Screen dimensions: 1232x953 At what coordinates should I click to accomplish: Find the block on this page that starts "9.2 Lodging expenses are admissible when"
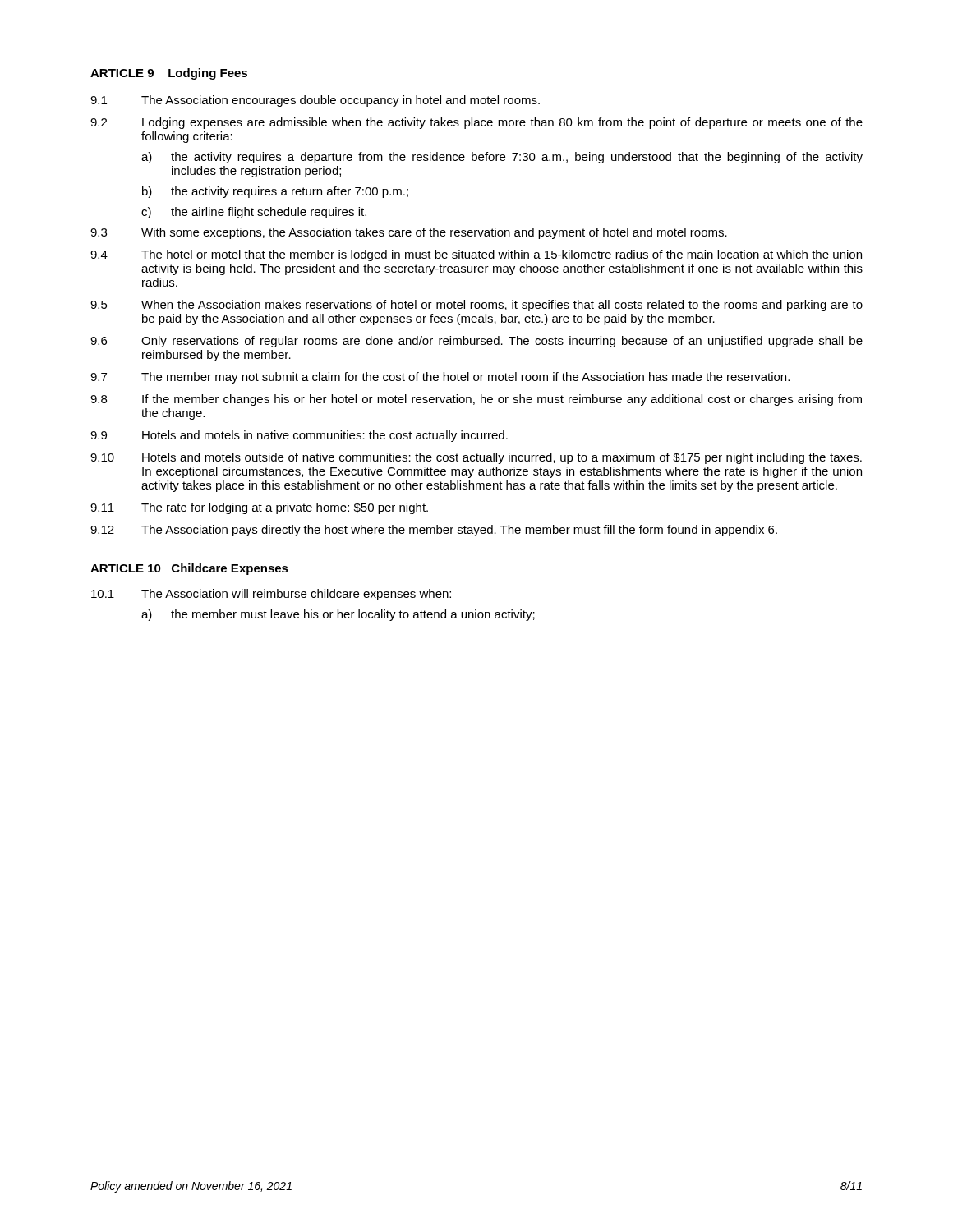476,168
